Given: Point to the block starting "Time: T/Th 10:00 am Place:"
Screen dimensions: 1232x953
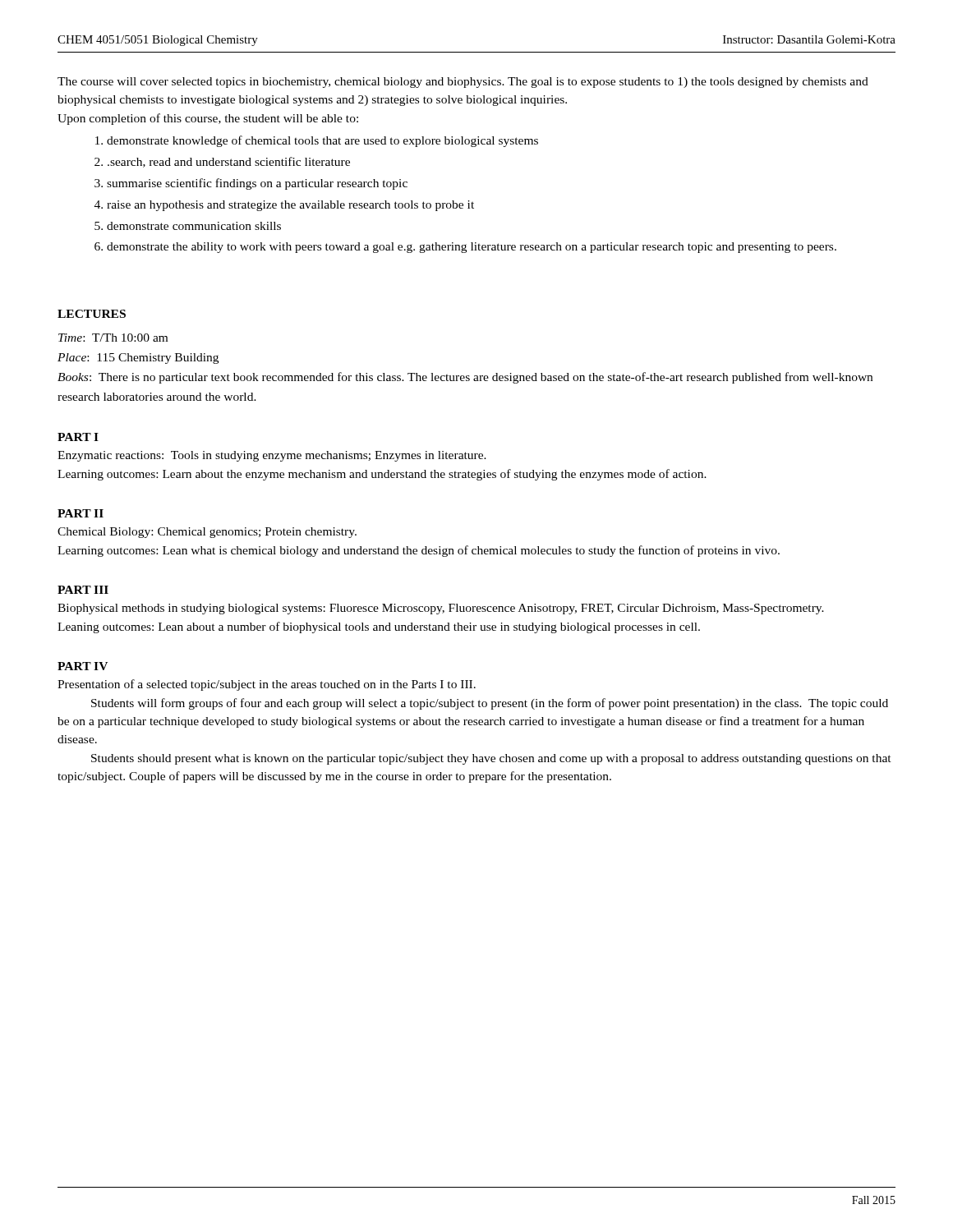Looking at the screenshot, I should click(476, 367).
